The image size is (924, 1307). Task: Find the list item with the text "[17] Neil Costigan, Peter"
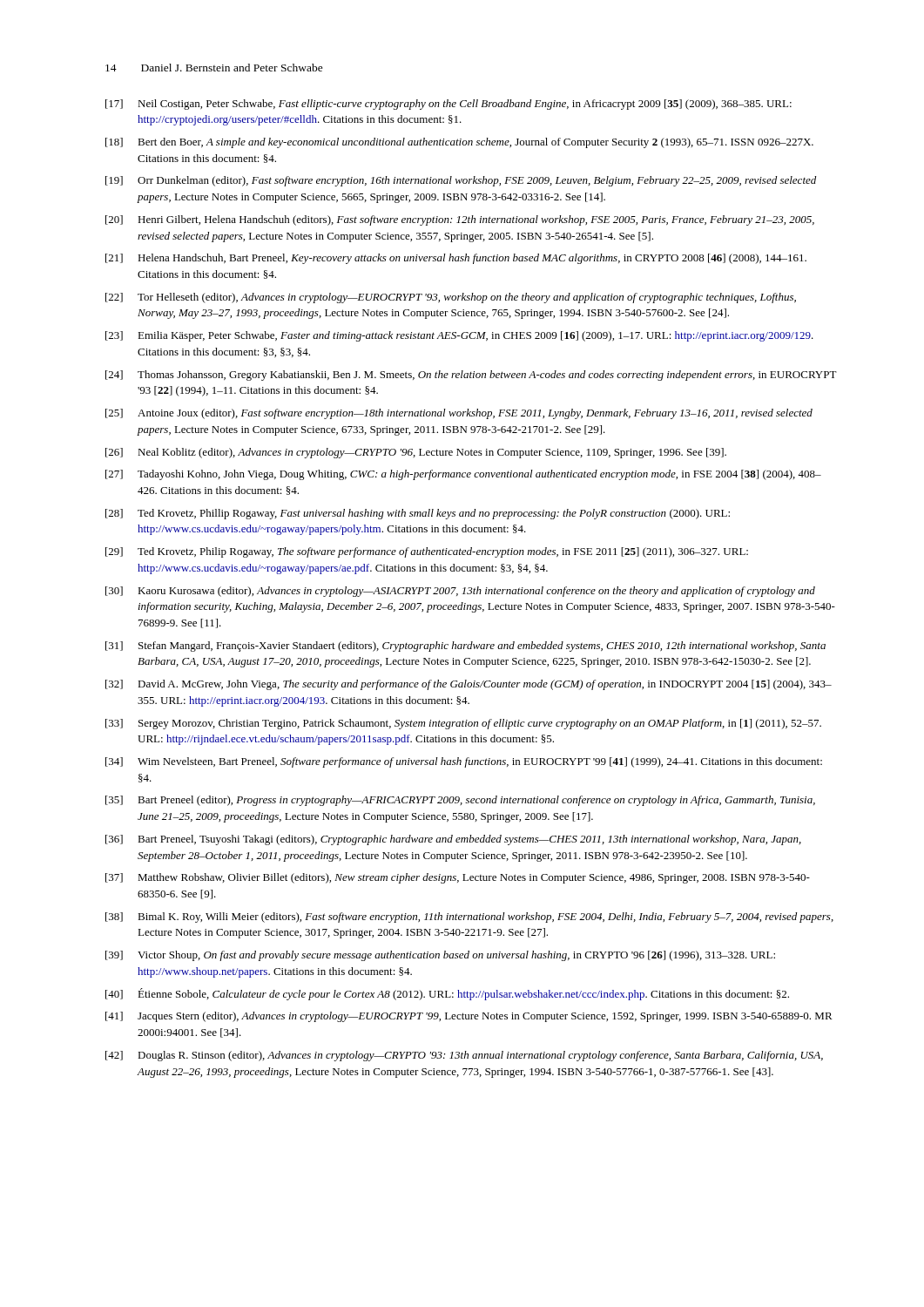471,112
